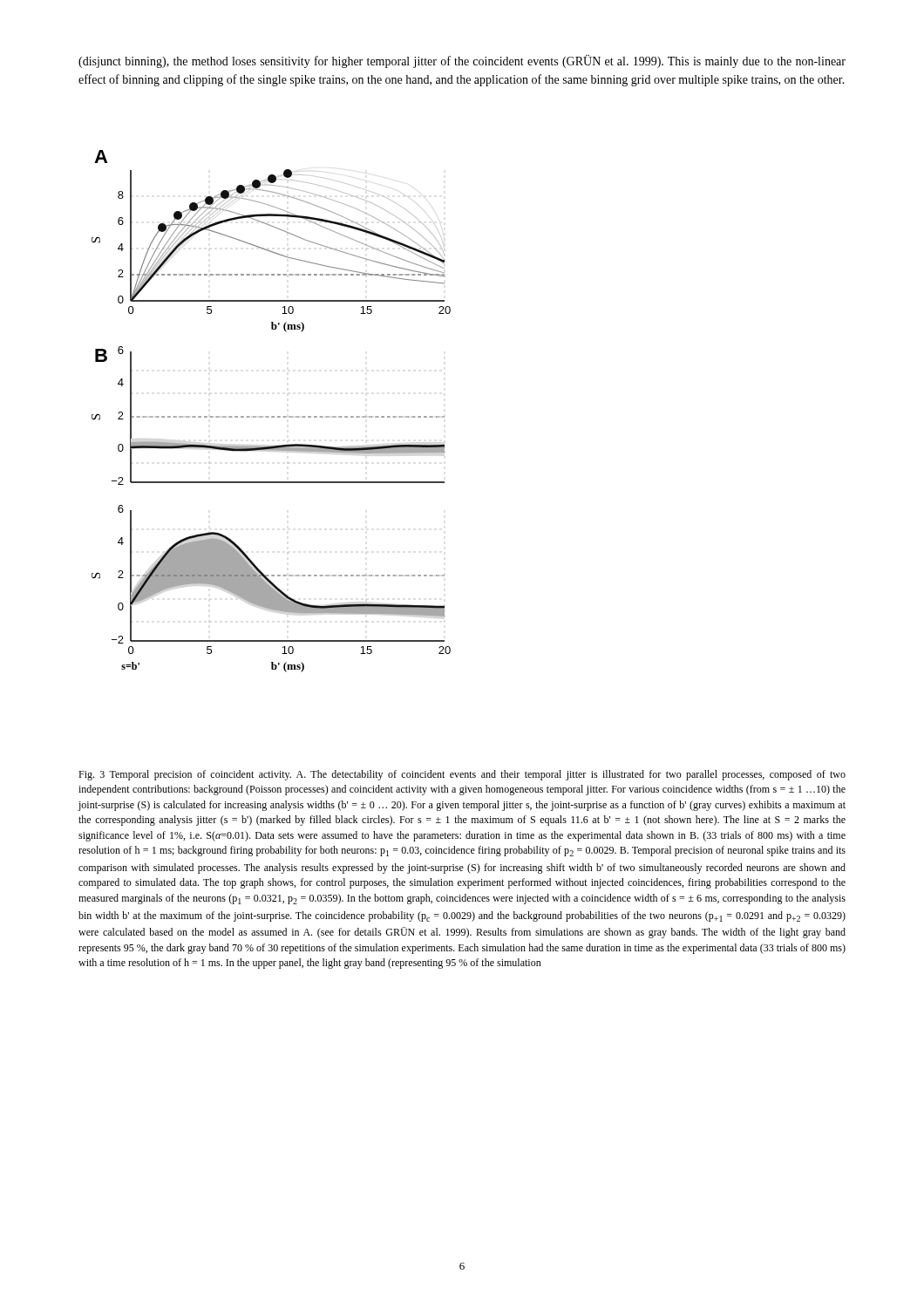Navigate to the element starting "(disjunct binning), the method loses sensitivity for higher"

coord(462,71)
